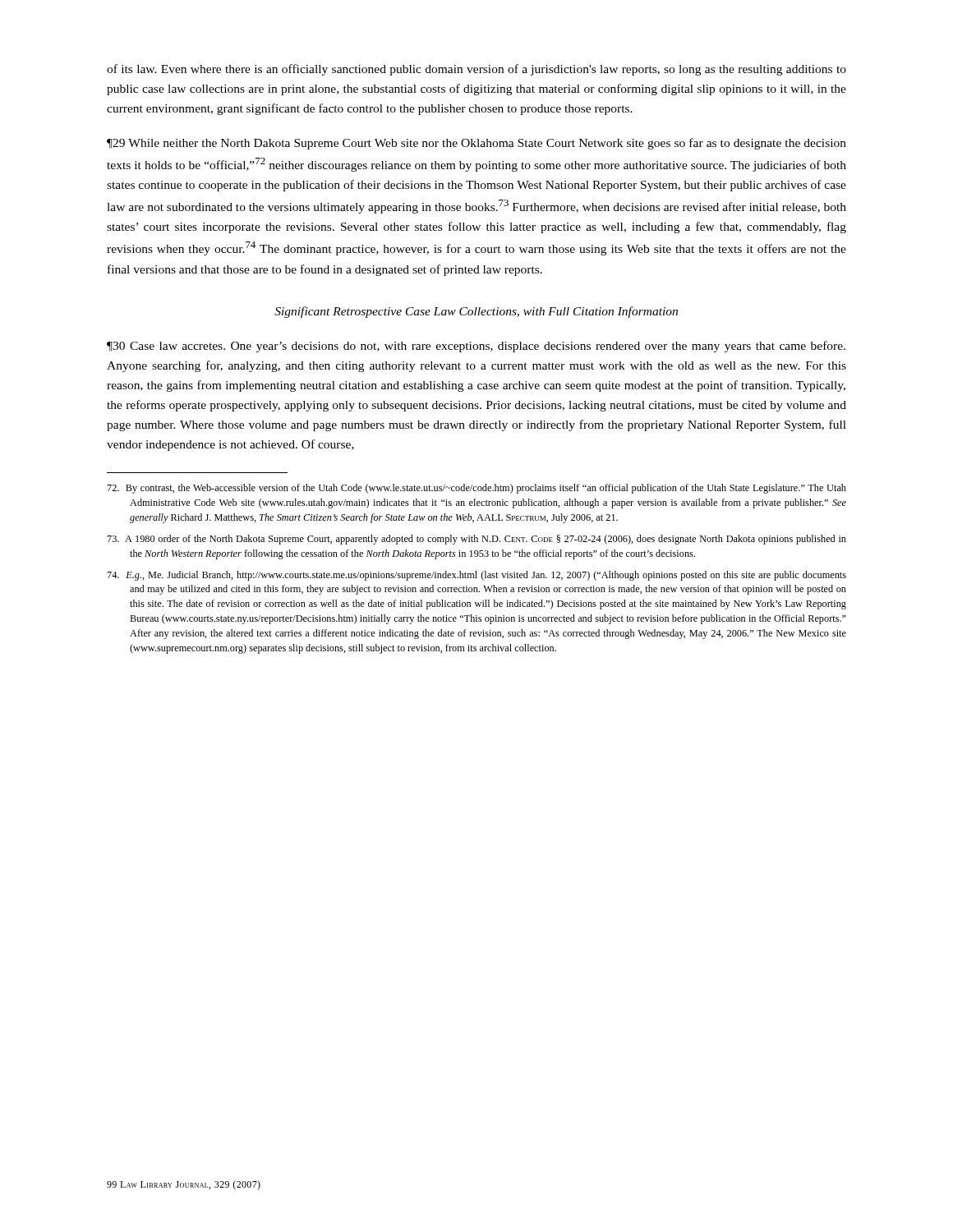The image size is (953, 1232).
Task: Locate the block of text that opens with "¶30 Case law accretes."
Action: pos(476,395)
